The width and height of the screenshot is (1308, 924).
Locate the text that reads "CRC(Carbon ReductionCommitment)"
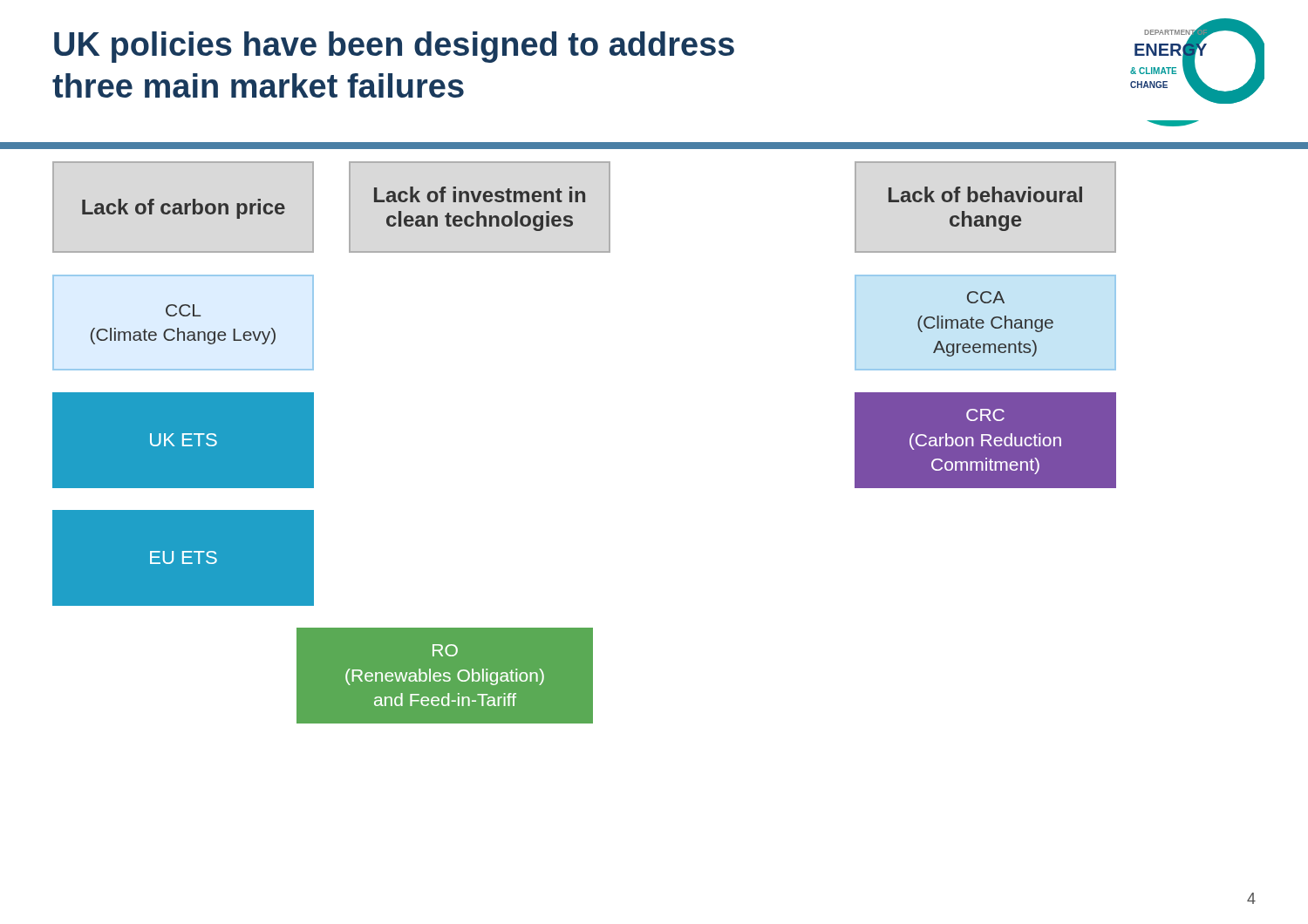[985, 440]
